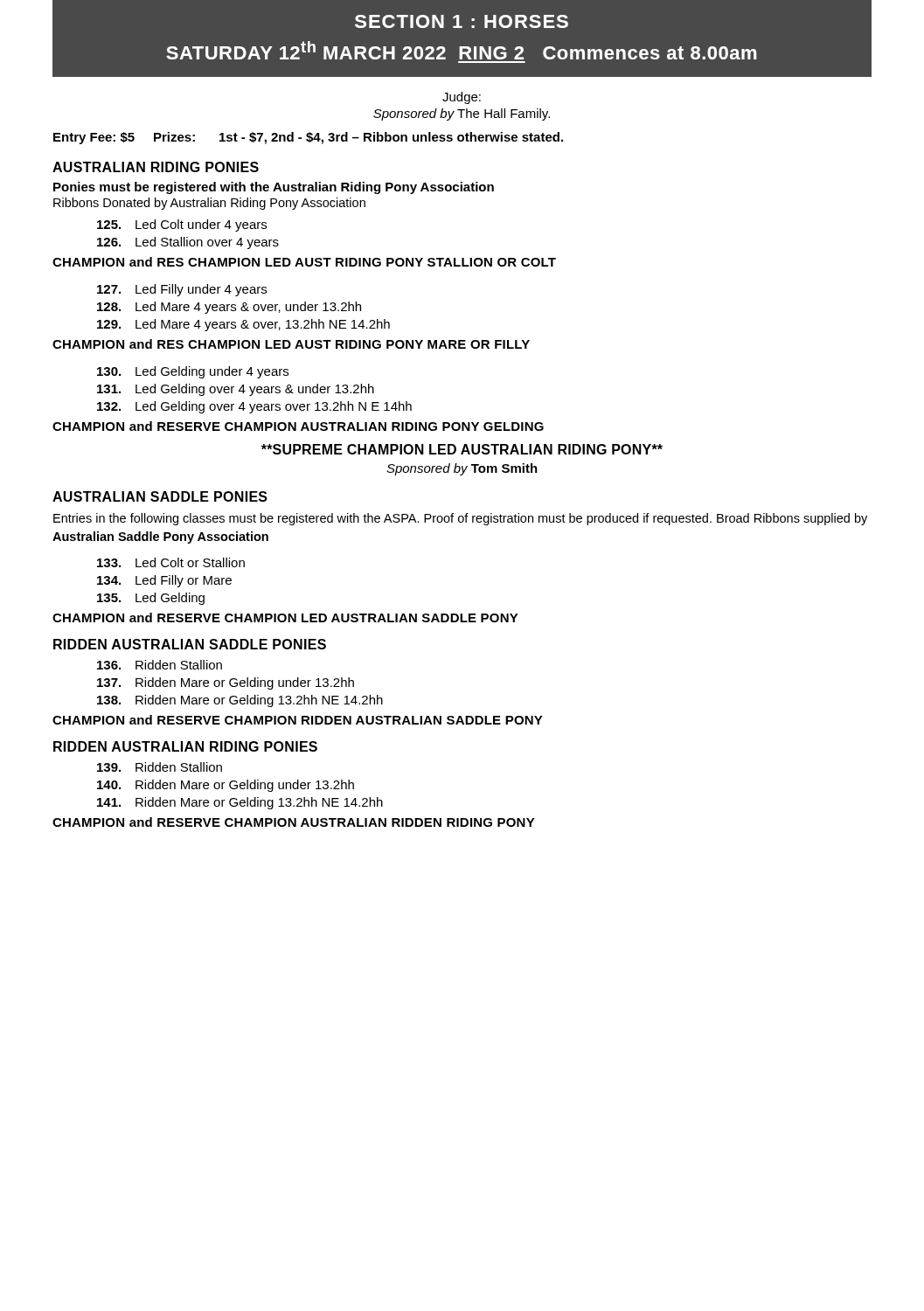Select the text that reads "Ribbons Donated by Australian Riding Pony Association"
Screen dimensions: 1311x924
point(209,203)
